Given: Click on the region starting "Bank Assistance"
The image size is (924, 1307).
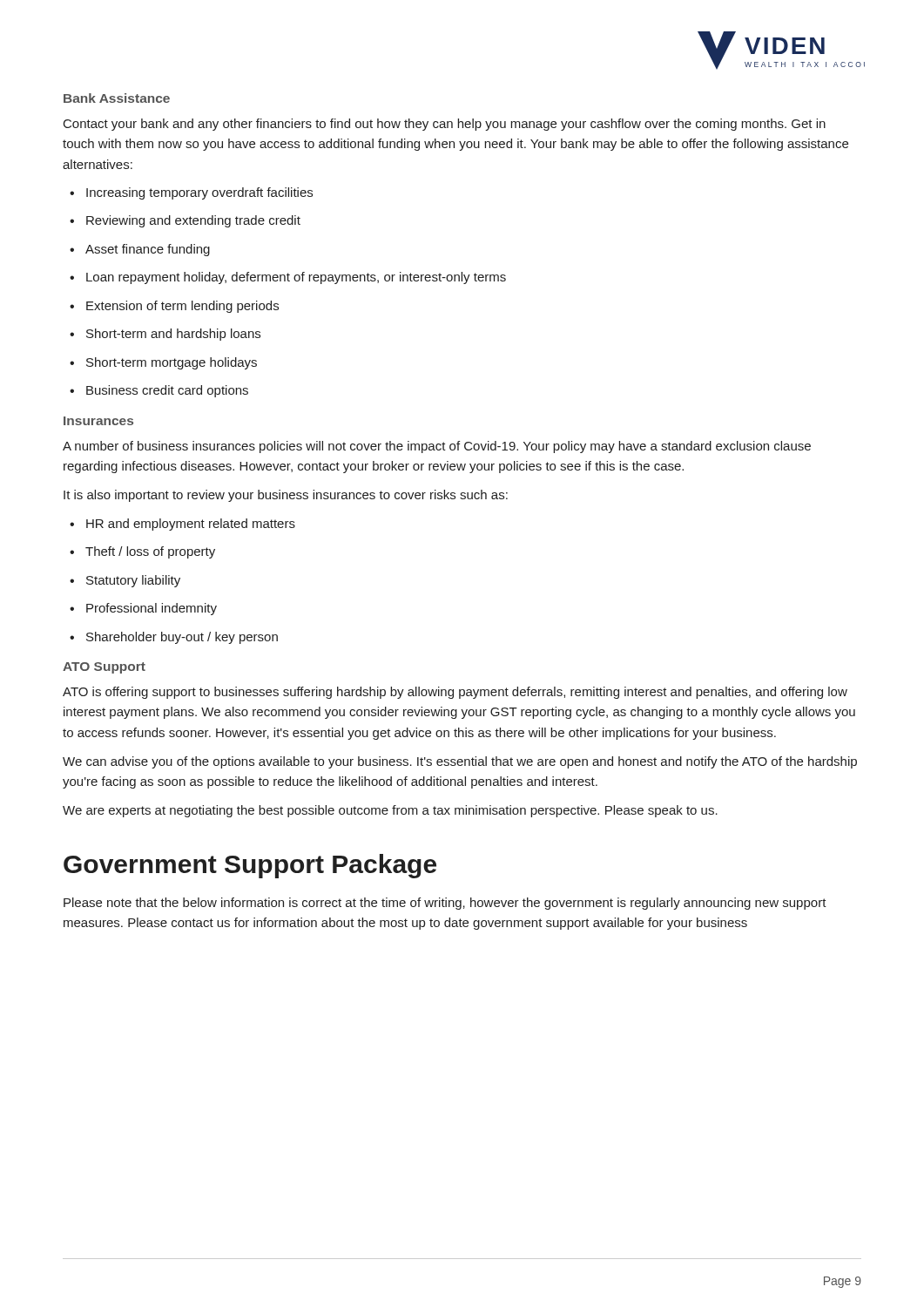Looking at the screenshot, I should [x=117, y=98].
